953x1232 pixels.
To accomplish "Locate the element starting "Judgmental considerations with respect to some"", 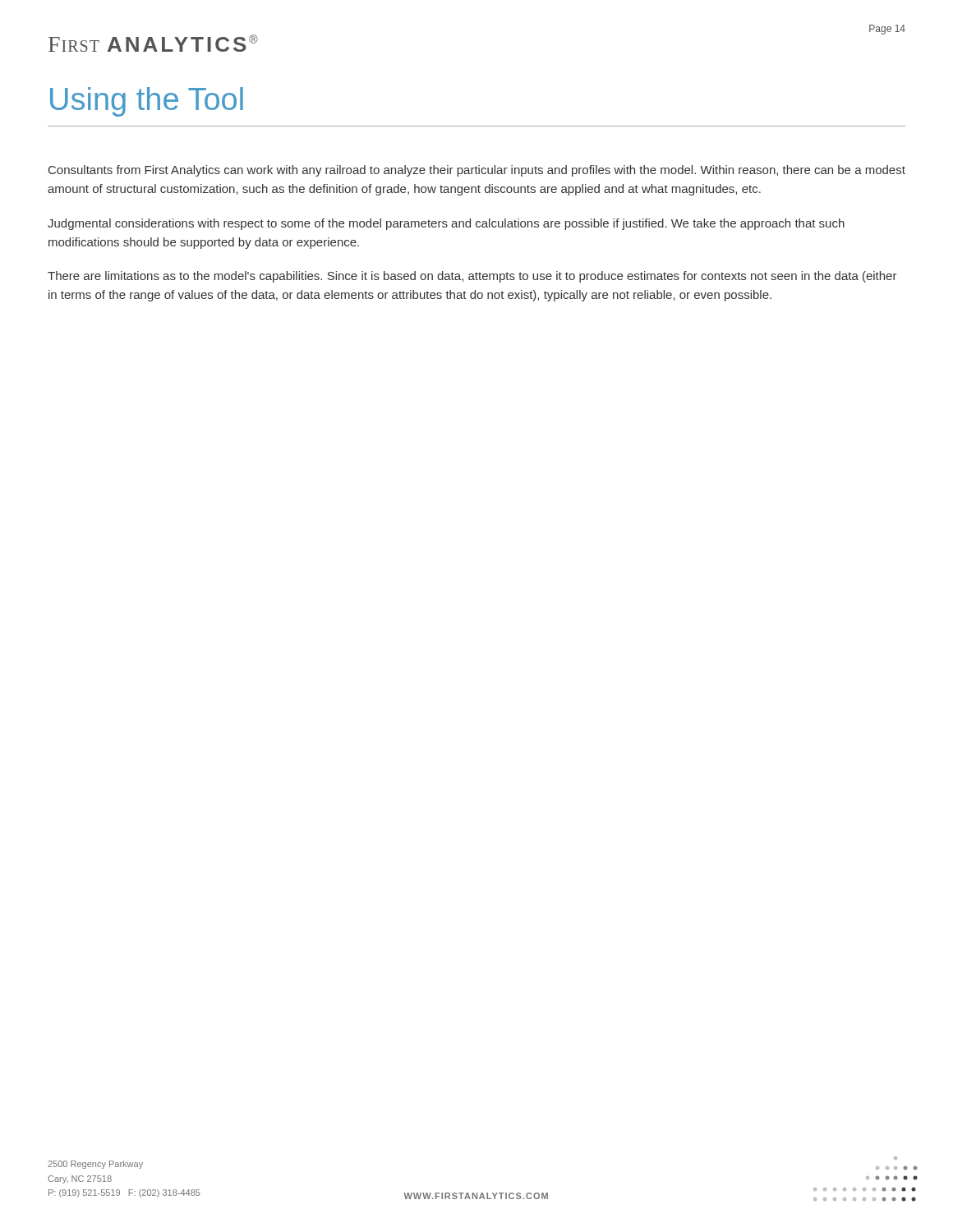I will click(476, 232).
